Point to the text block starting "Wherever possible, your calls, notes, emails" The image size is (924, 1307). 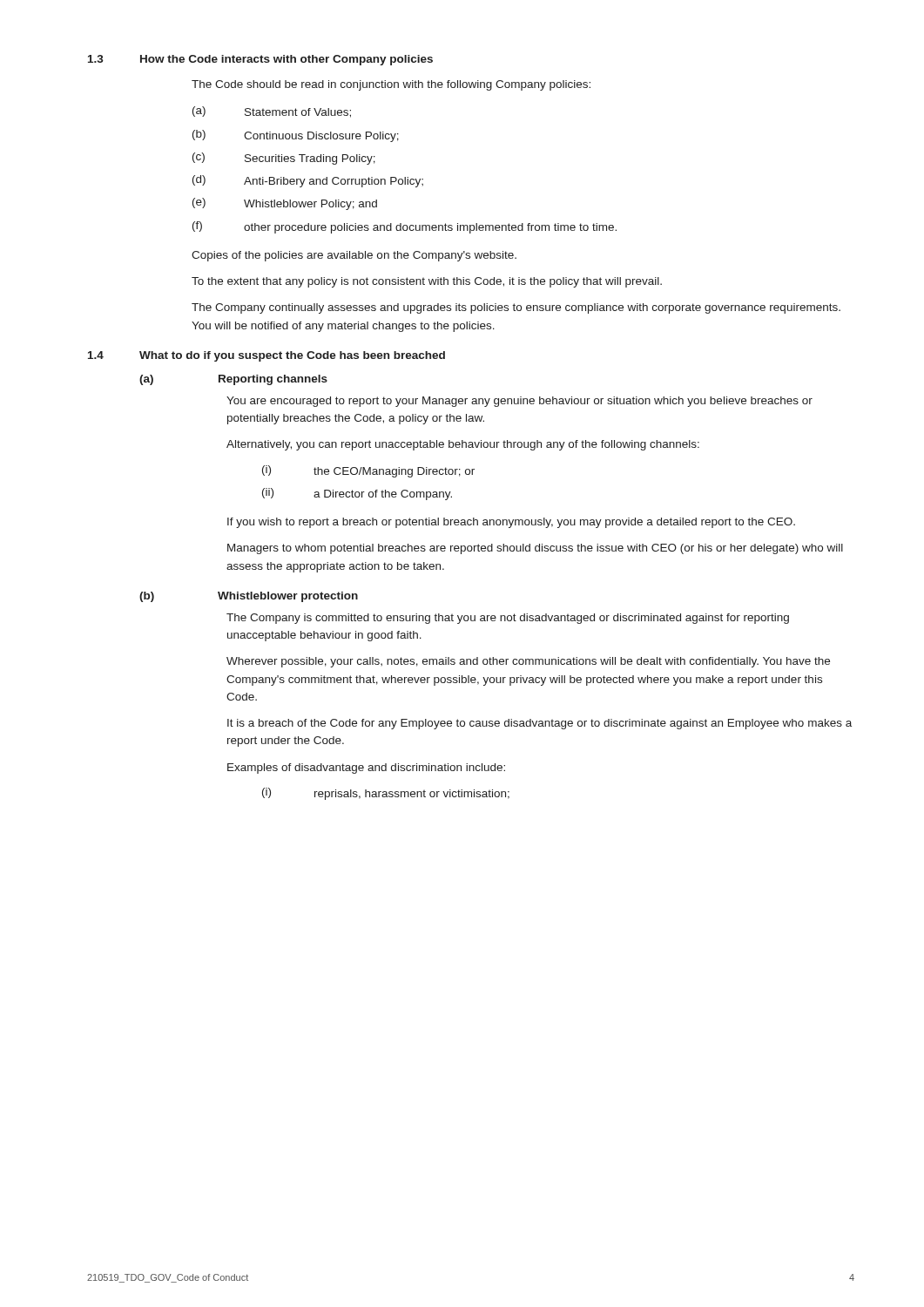tap(529, 679)
